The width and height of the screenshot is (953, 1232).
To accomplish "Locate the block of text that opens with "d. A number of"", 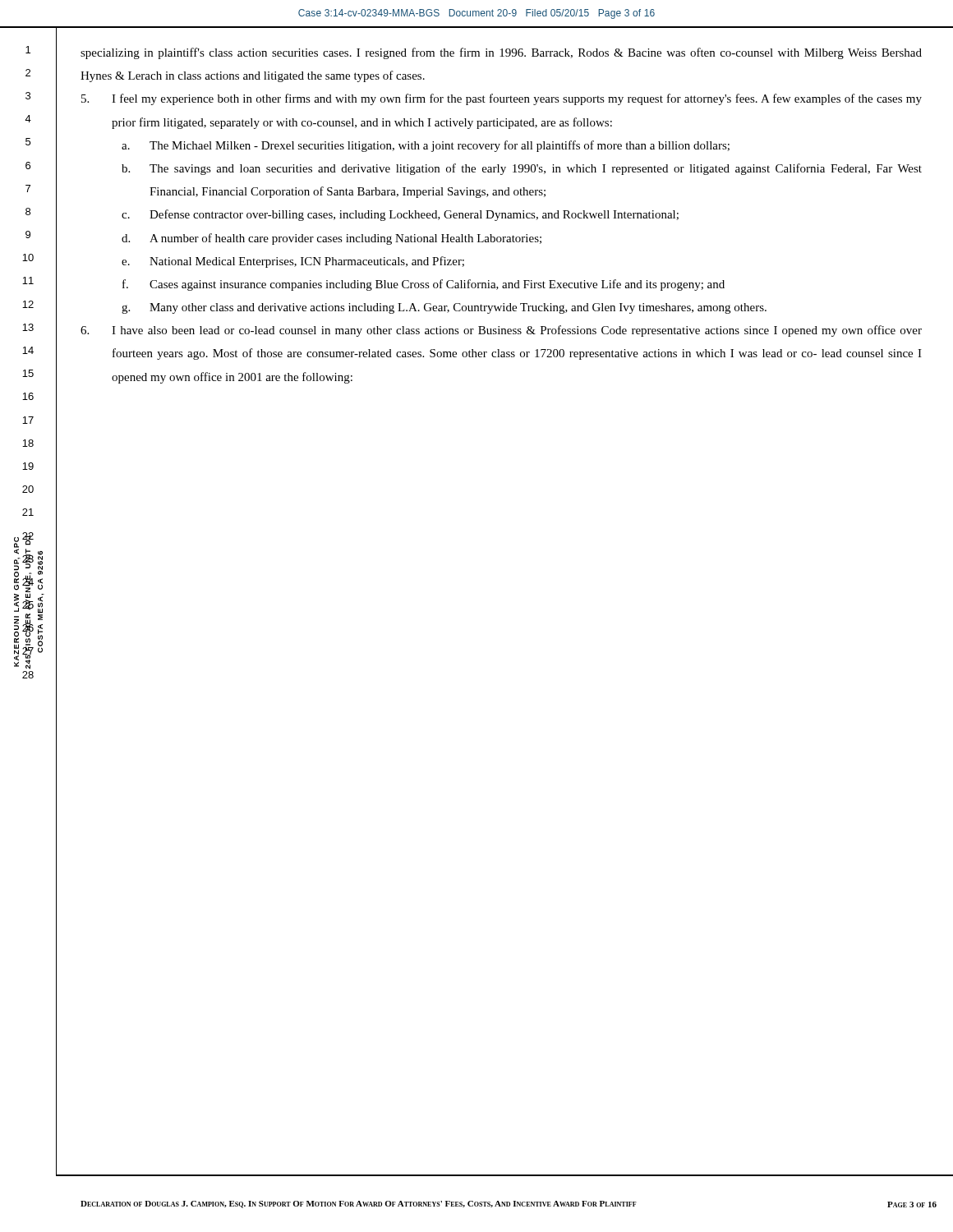I will 522,238.
